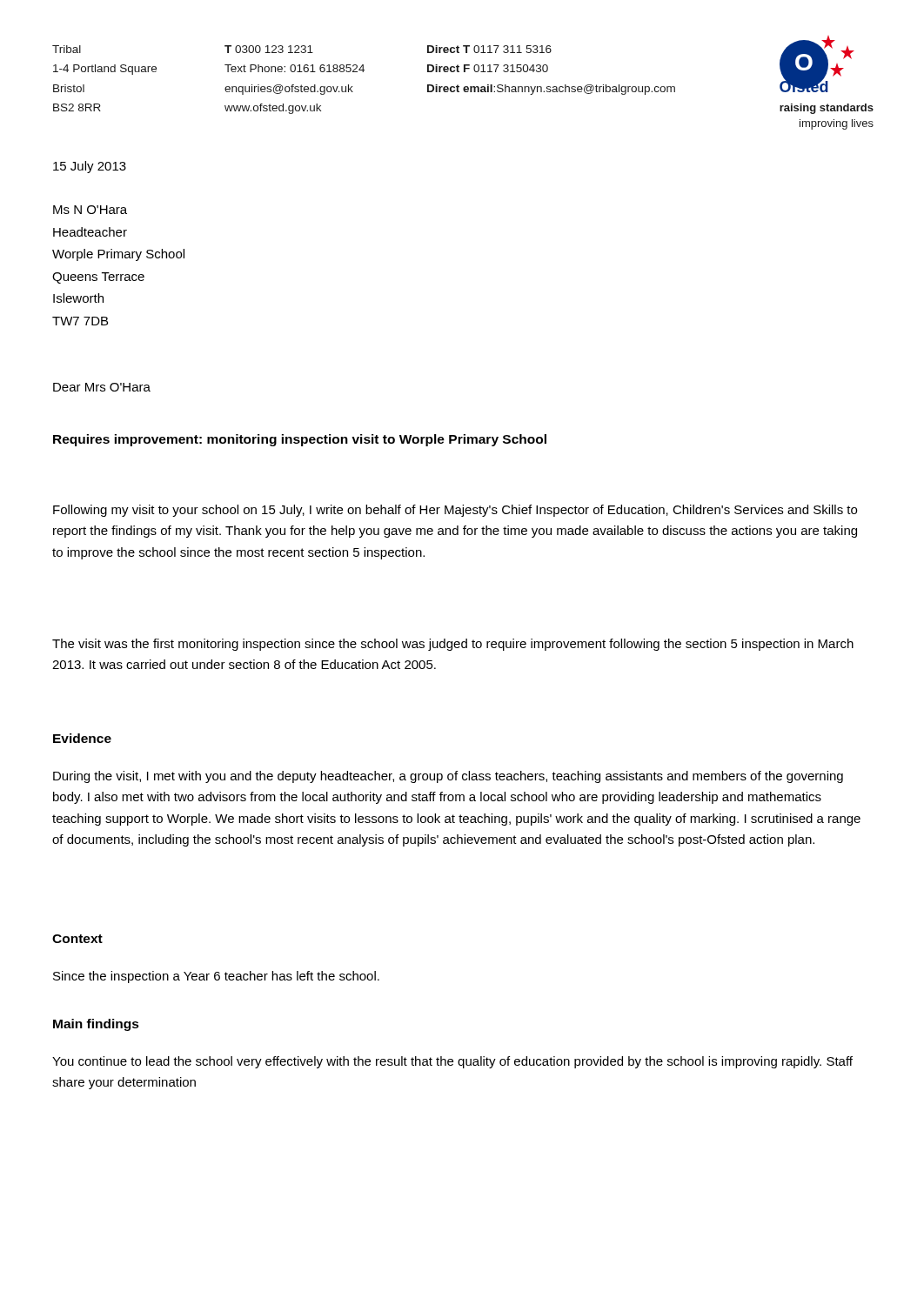Image resolution: width=924 pixels, height=1305 pixels.
Task: Select the region starting "Dear Mrs O'Hara"
Action: (101, 387)
